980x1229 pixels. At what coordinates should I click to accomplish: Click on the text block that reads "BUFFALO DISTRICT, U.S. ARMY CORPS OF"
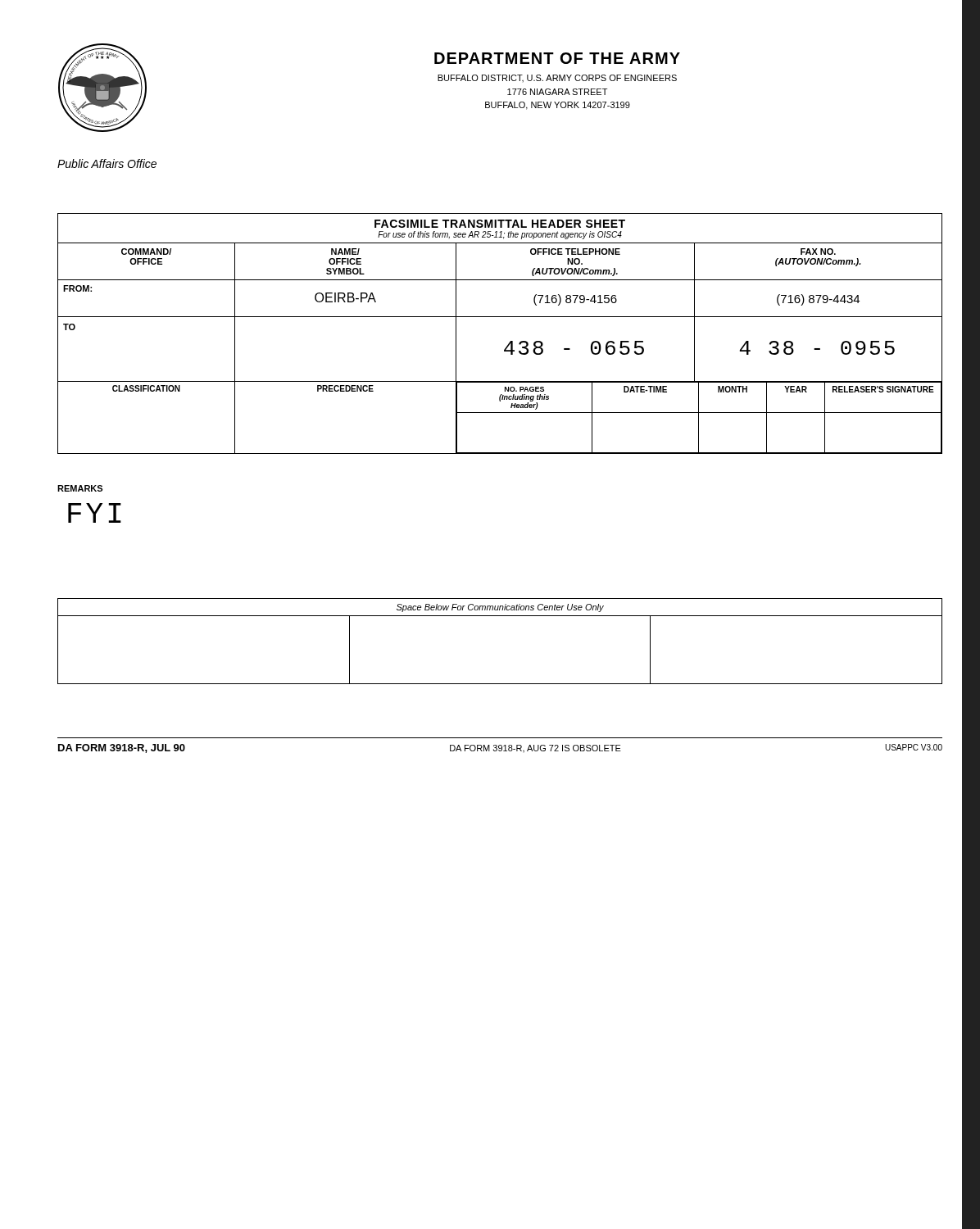(x=557, y=91)
